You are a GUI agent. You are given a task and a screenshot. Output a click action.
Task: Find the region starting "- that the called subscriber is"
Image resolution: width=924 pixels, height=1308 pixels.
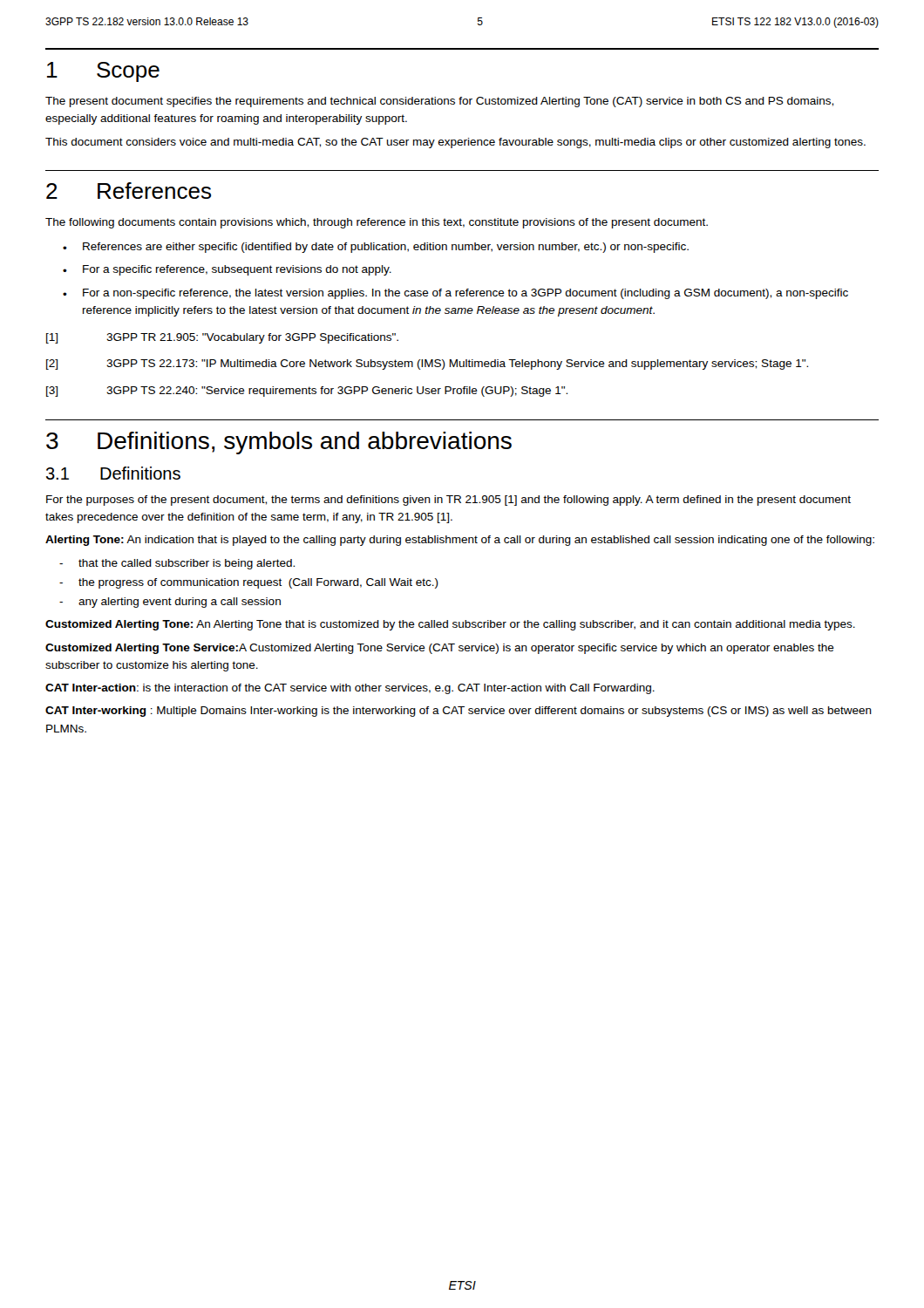(178, 563)
